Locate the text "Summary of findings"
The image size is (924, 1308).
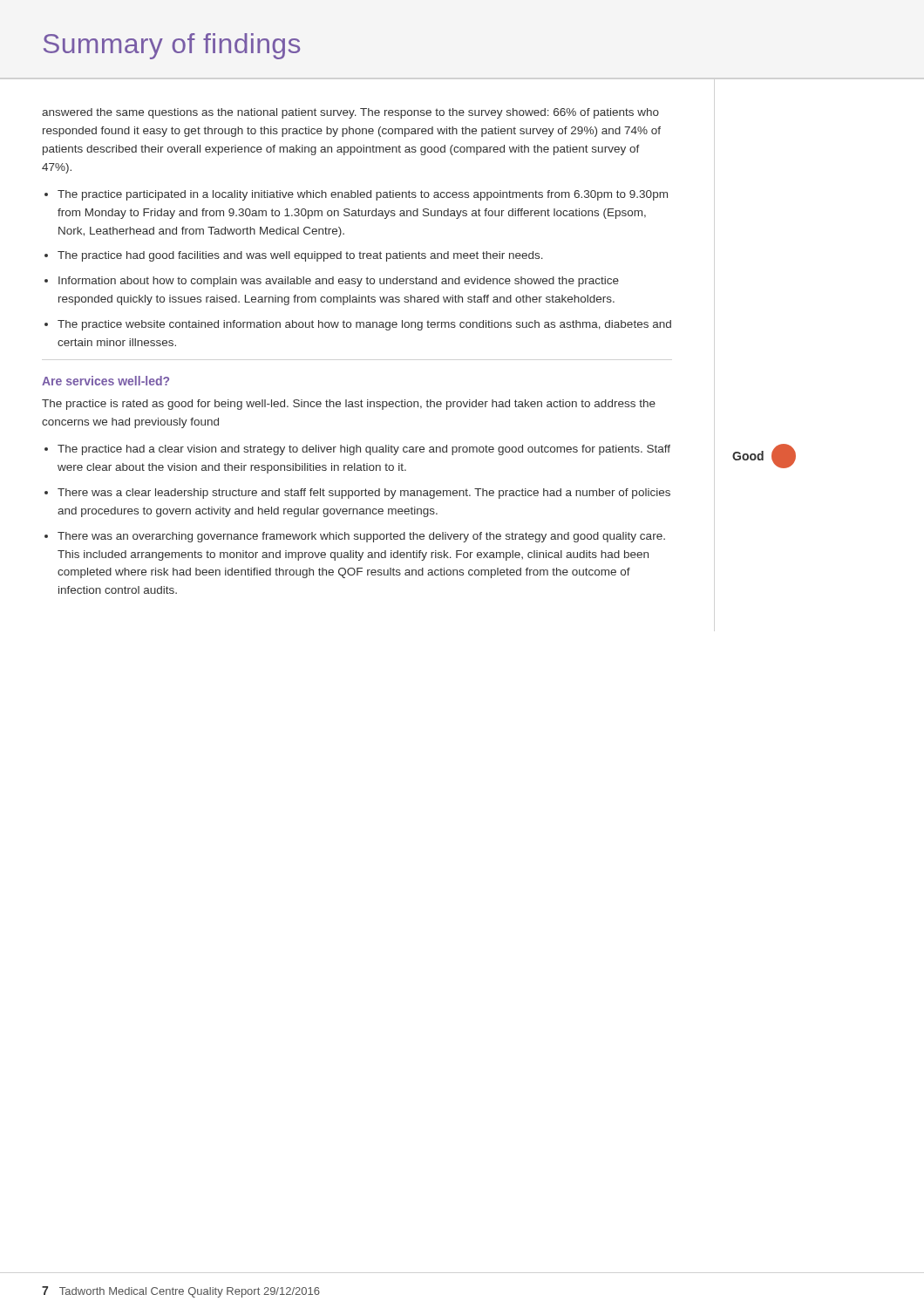172,46
